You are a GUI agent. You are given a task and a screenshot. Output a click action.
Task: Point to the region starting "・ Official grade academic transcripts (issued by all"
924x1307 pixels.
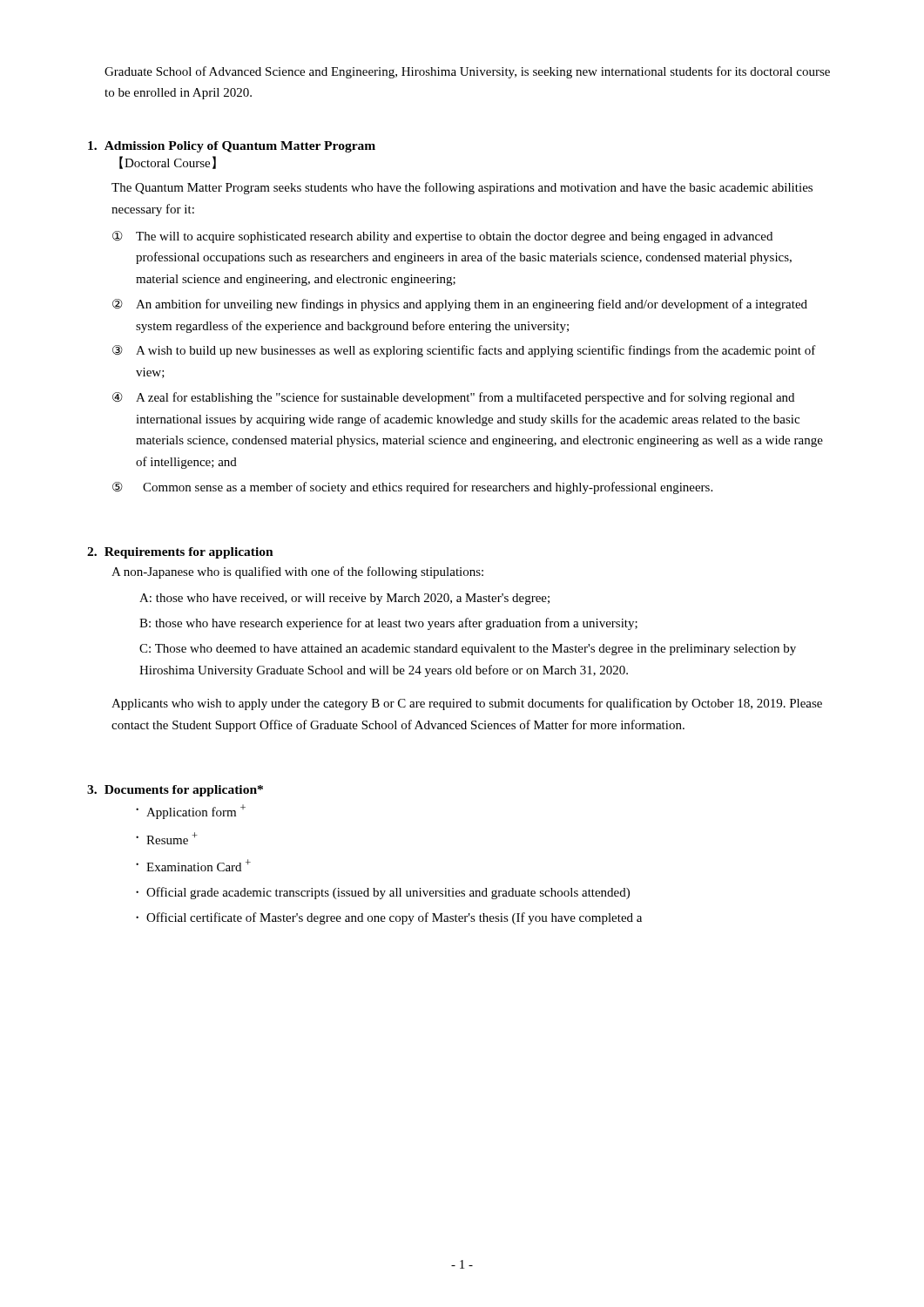coord(381,893)
